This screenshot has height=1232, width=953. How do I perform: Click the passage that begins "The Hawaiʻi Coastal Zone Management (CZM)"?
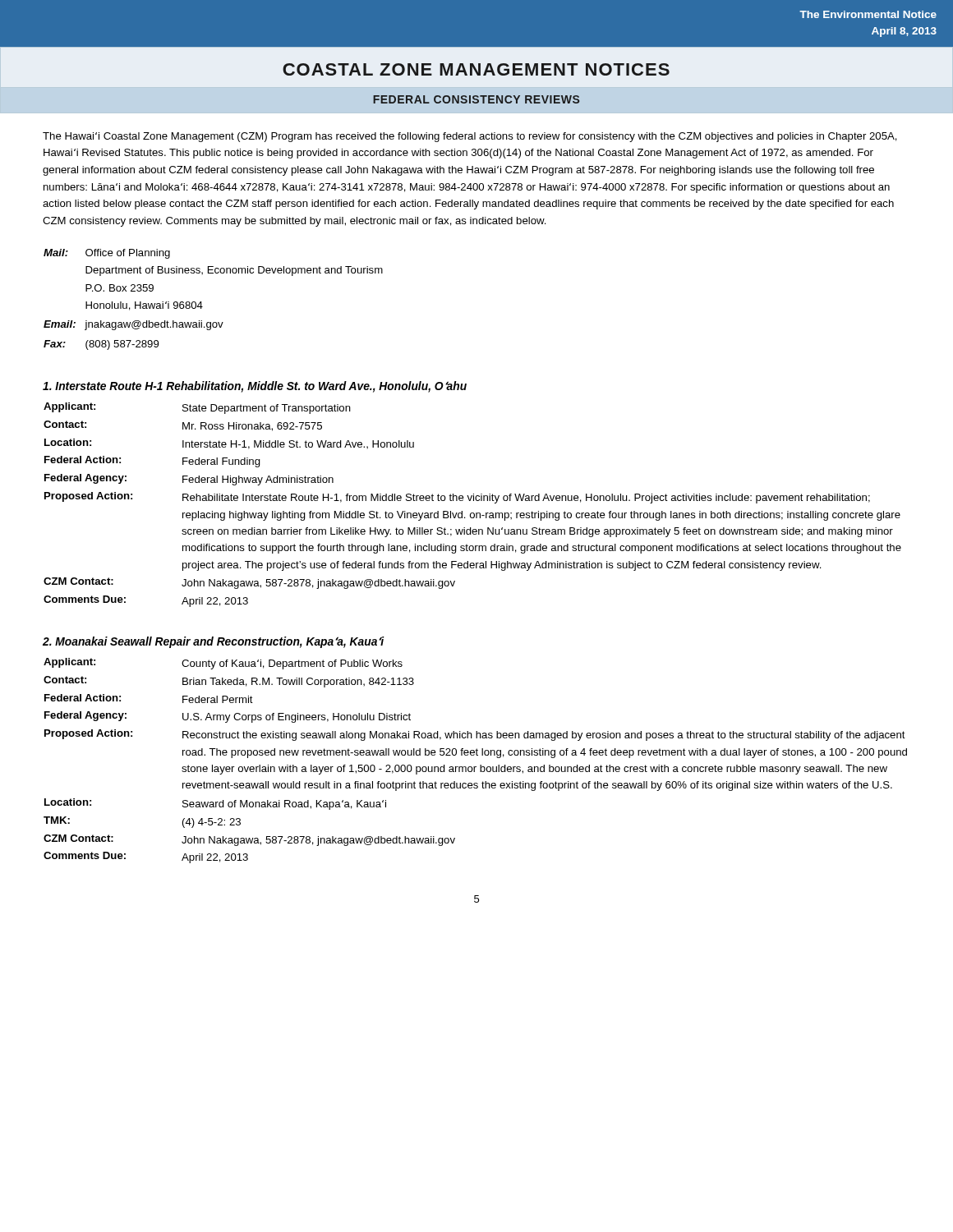tap(470, 178)
